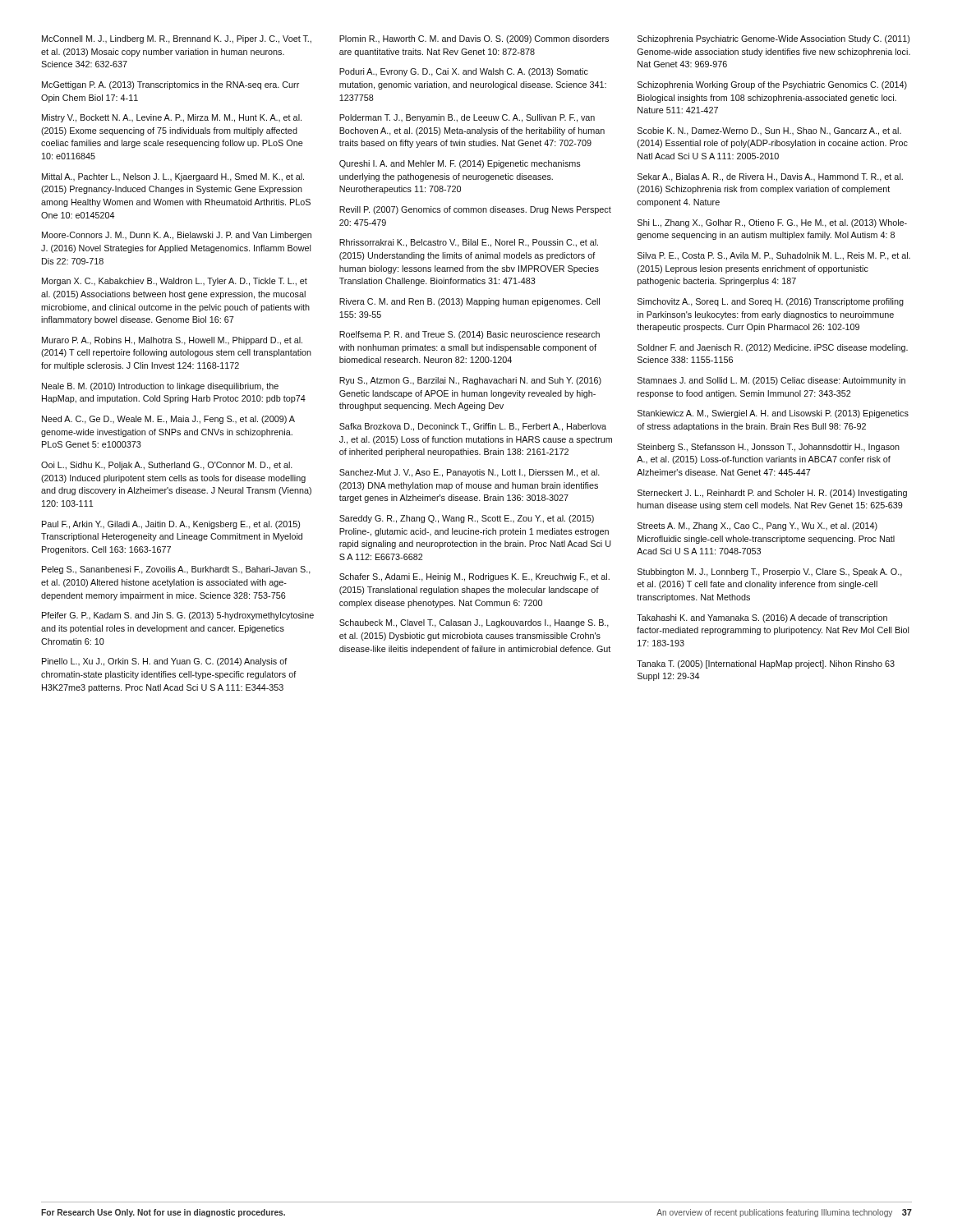Find the block on this page that starts "Morgan X. C., Kabakchiev B.,"
Viewport: 953px width, 1232px height.
click(x=175, y=300)
